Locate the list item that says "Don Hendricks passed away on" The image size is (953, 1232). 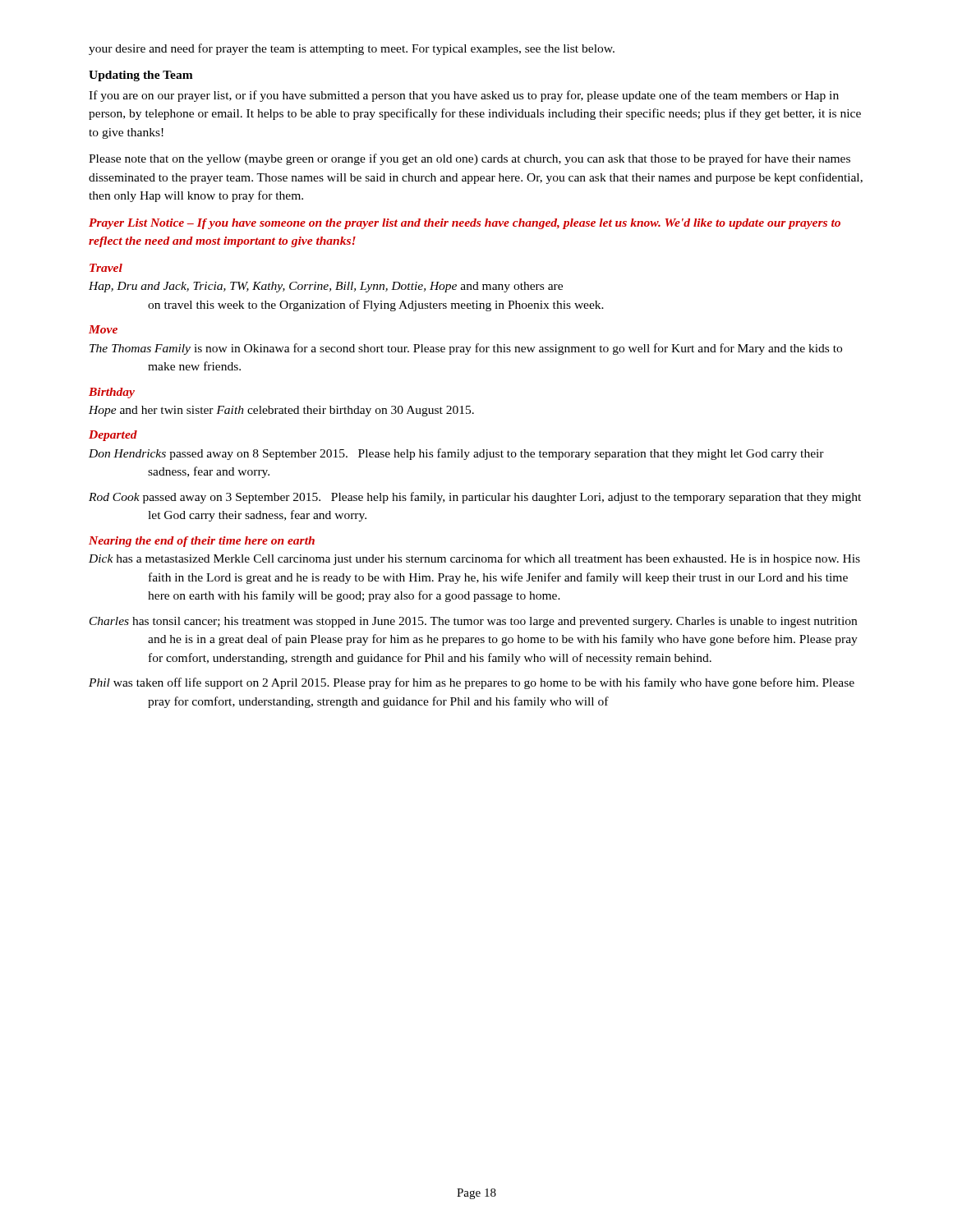click(456, 462)
